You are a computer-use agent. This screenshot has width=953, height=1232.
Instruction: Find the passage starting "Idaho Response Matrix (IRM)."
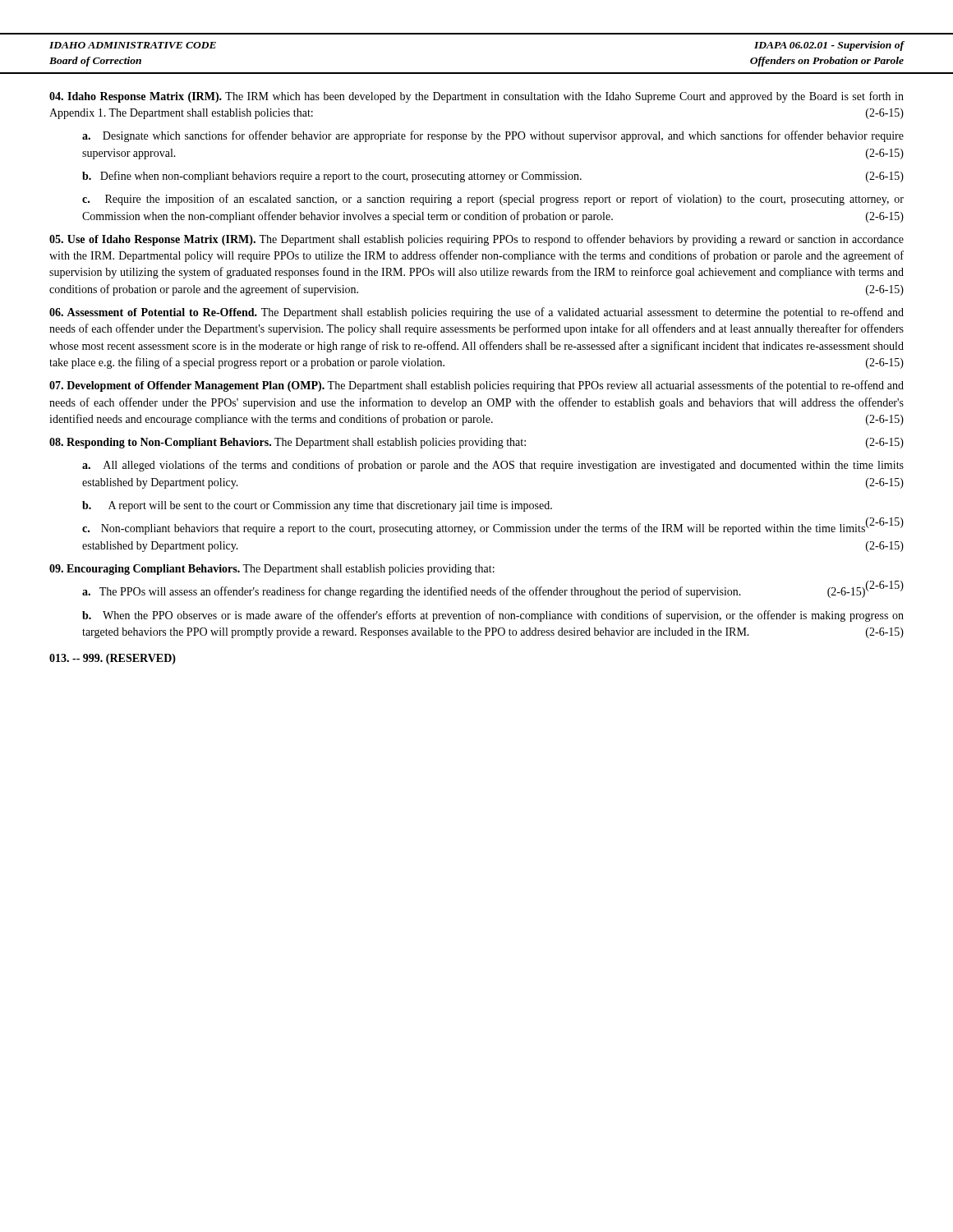[x=476, y=106]
